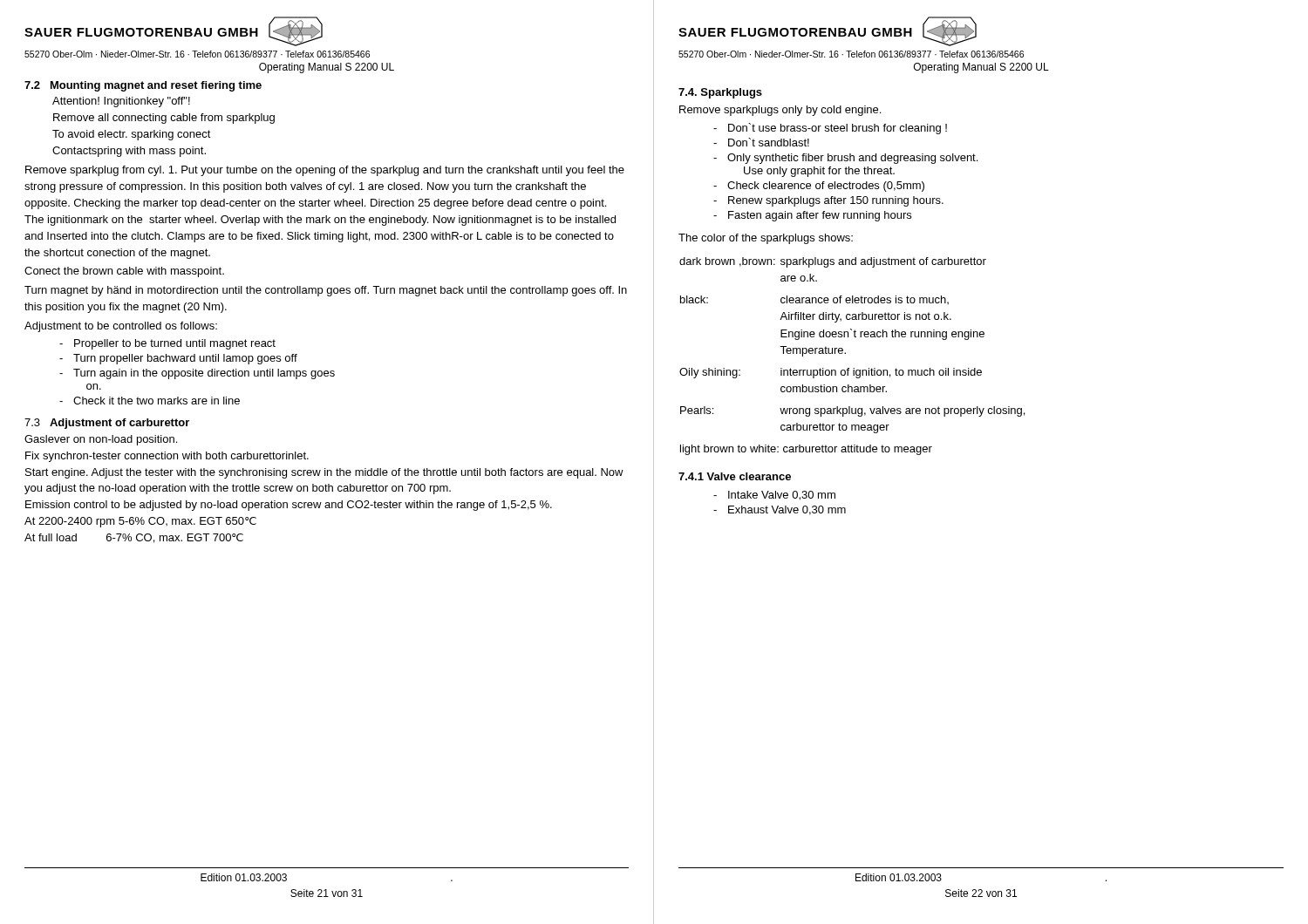Click on the text block with the text "Remove sparkplug from cyl. 1. Put your tumbe"
The image size is (1308, 924).
pos(324,211)
